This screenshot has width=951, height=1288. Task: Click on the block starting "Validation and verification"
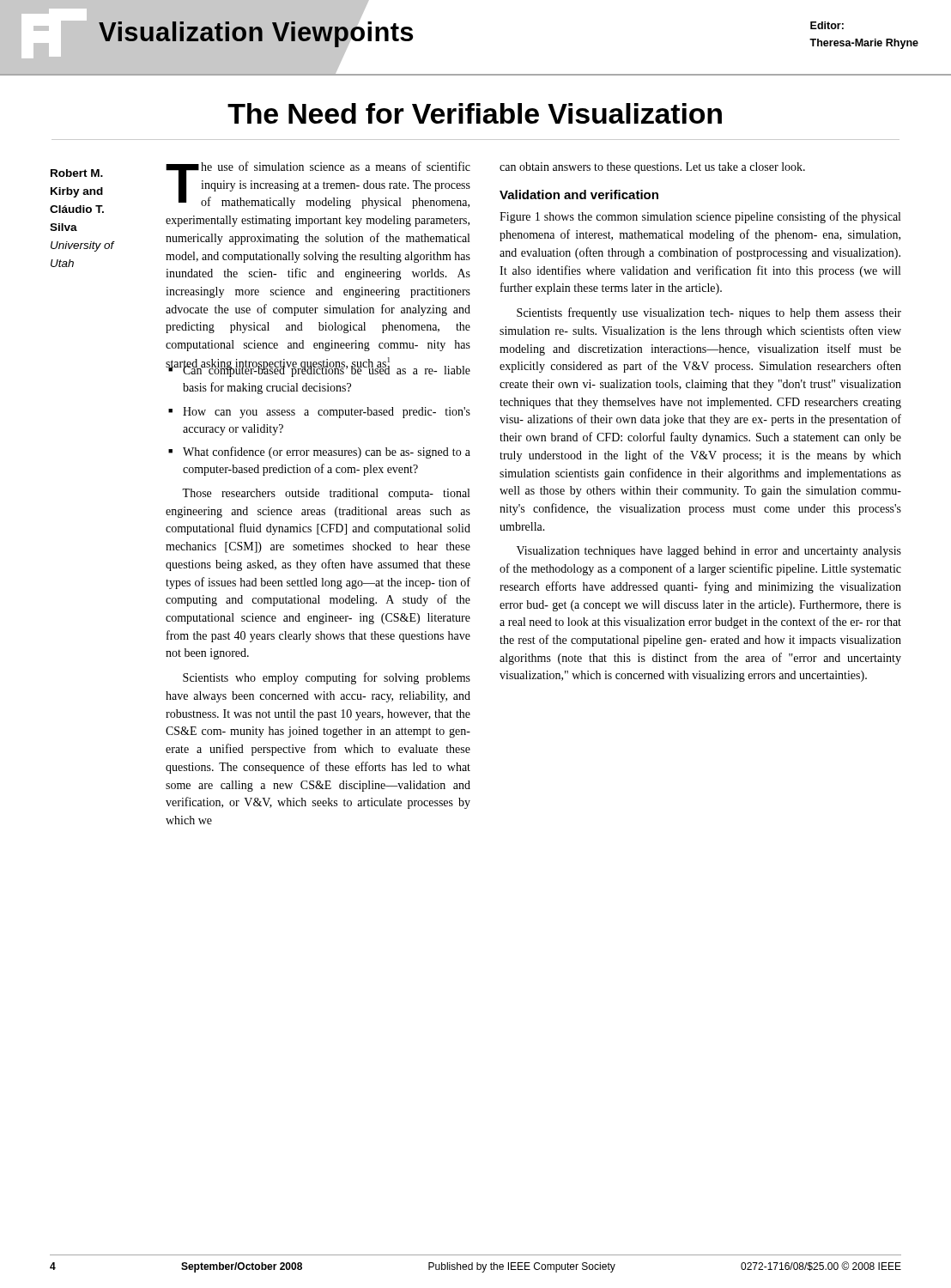pos(579,194)
